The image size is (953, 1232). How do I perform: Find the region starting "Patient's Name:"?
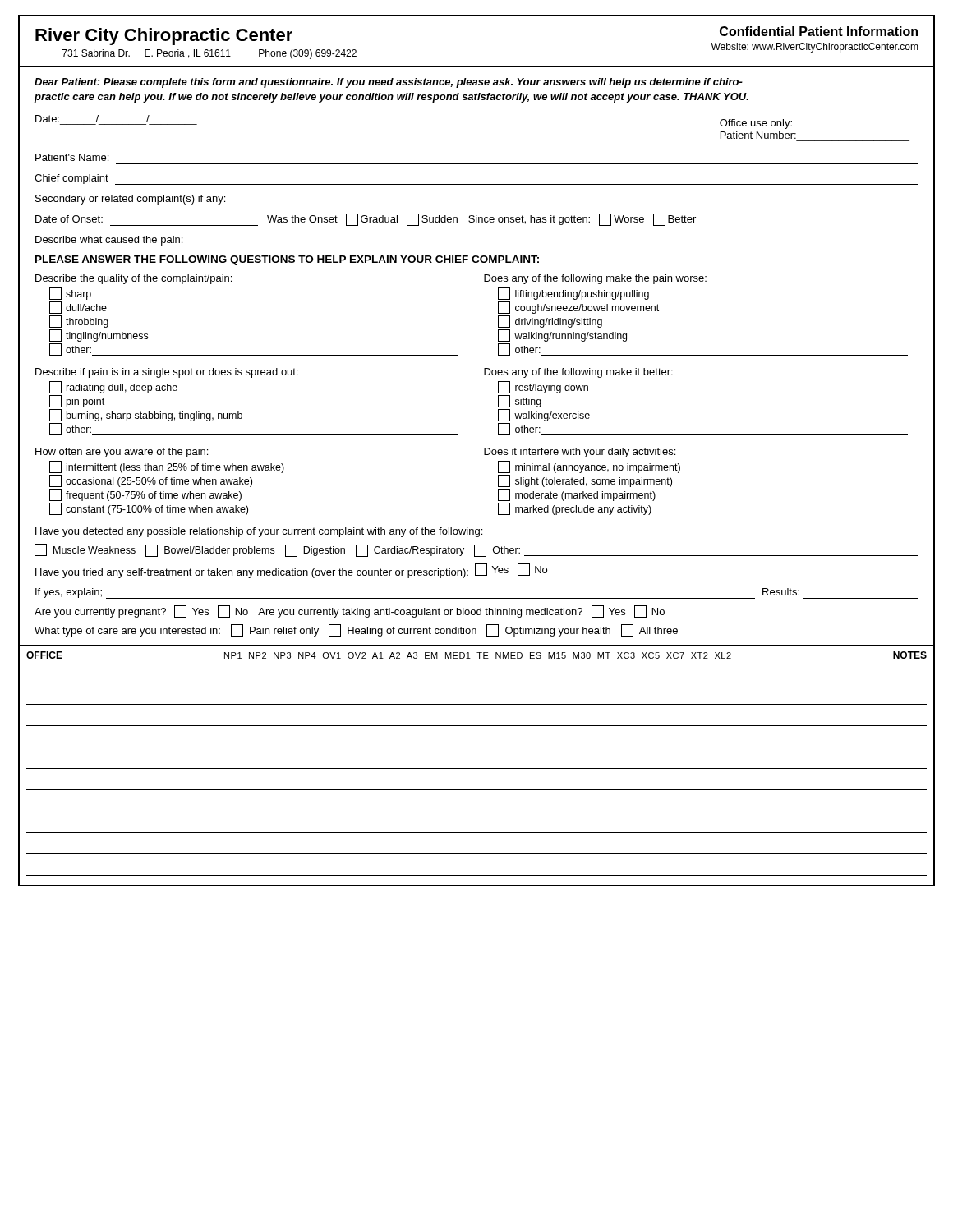point(476,158)
